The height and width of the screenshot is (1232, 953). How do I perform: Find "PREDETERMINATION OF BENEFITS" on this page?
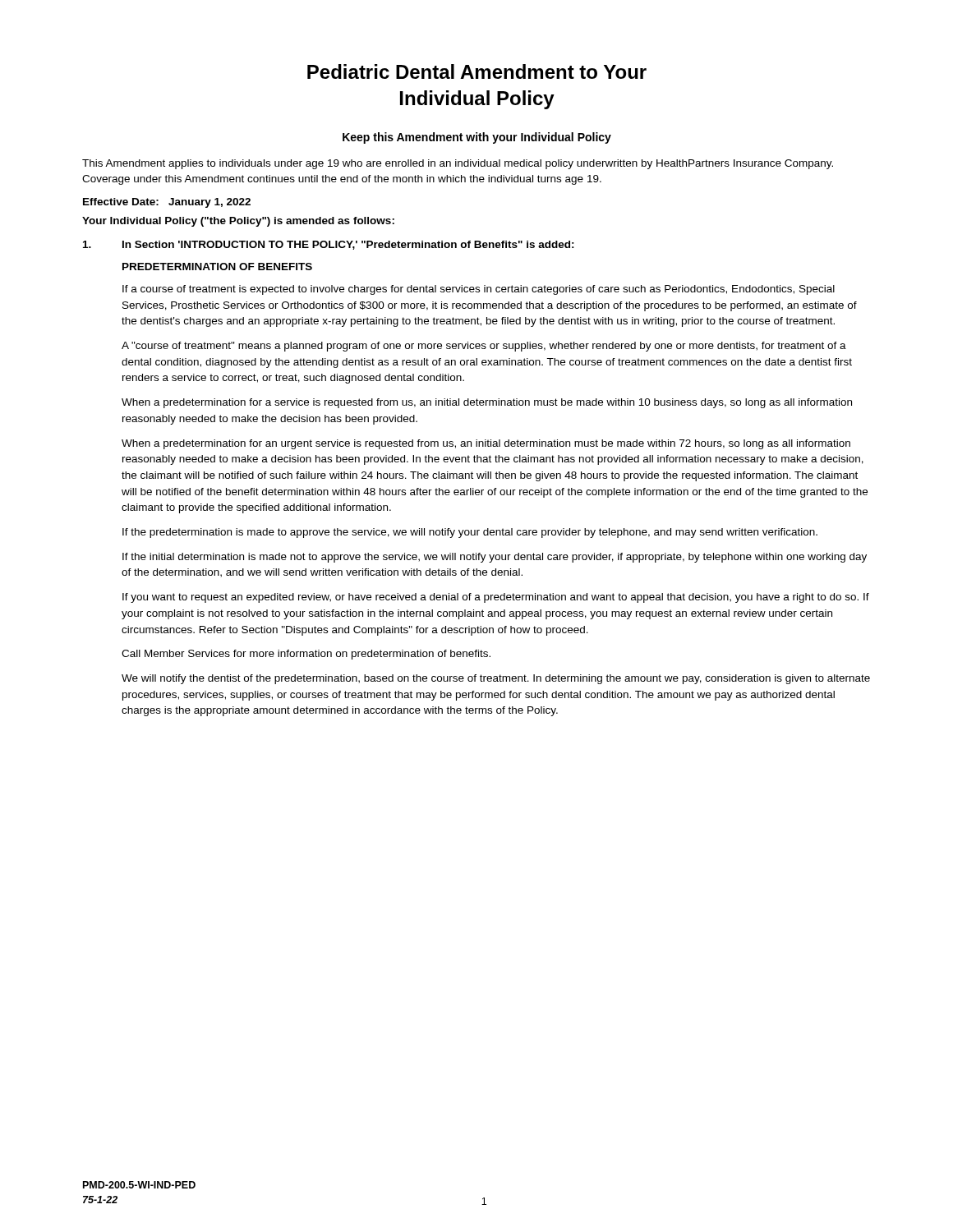point(217,266)
